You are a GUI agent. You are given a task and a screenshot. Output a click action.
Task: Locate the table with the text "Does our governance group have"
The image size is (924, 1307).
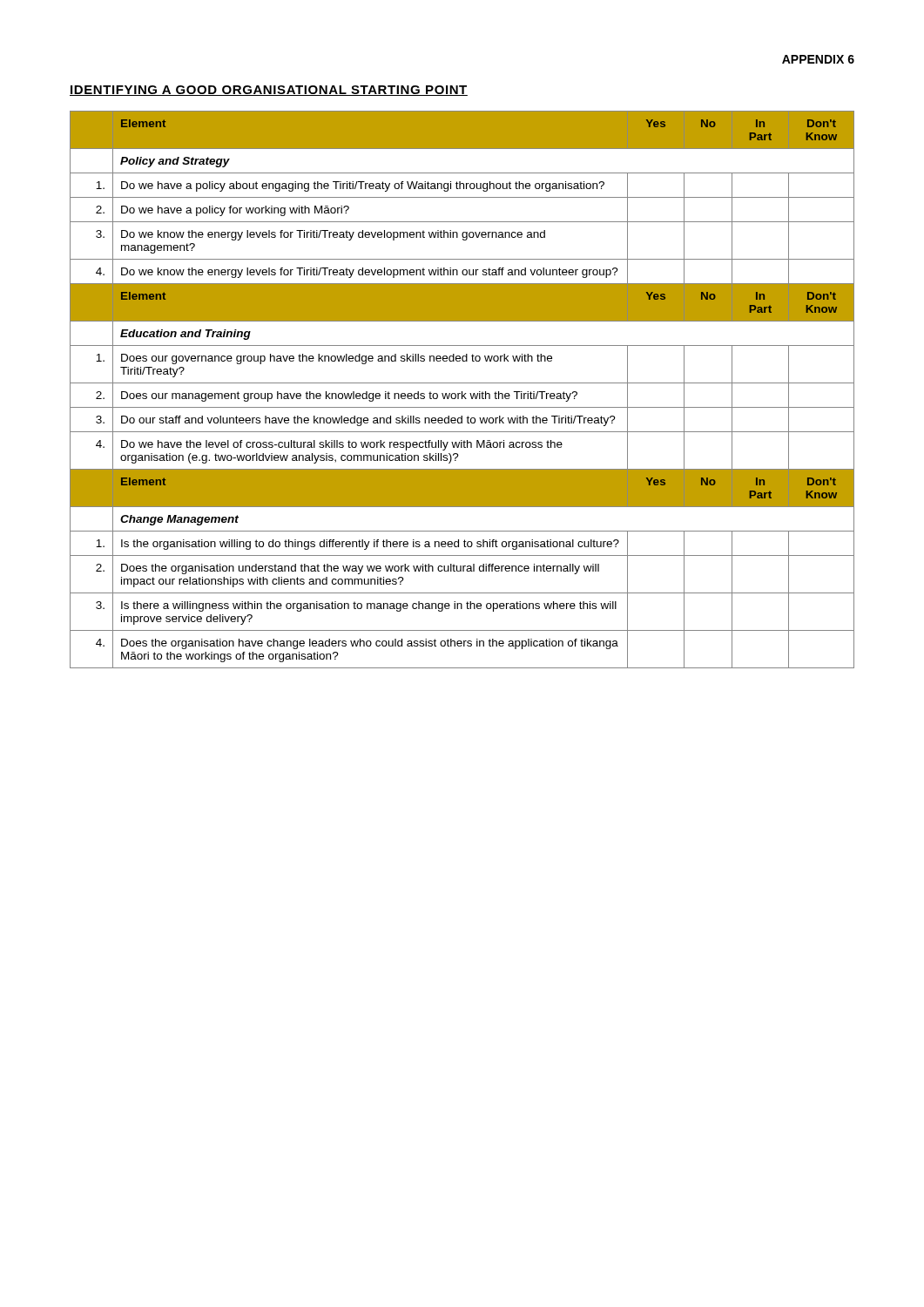pos(462,389)
